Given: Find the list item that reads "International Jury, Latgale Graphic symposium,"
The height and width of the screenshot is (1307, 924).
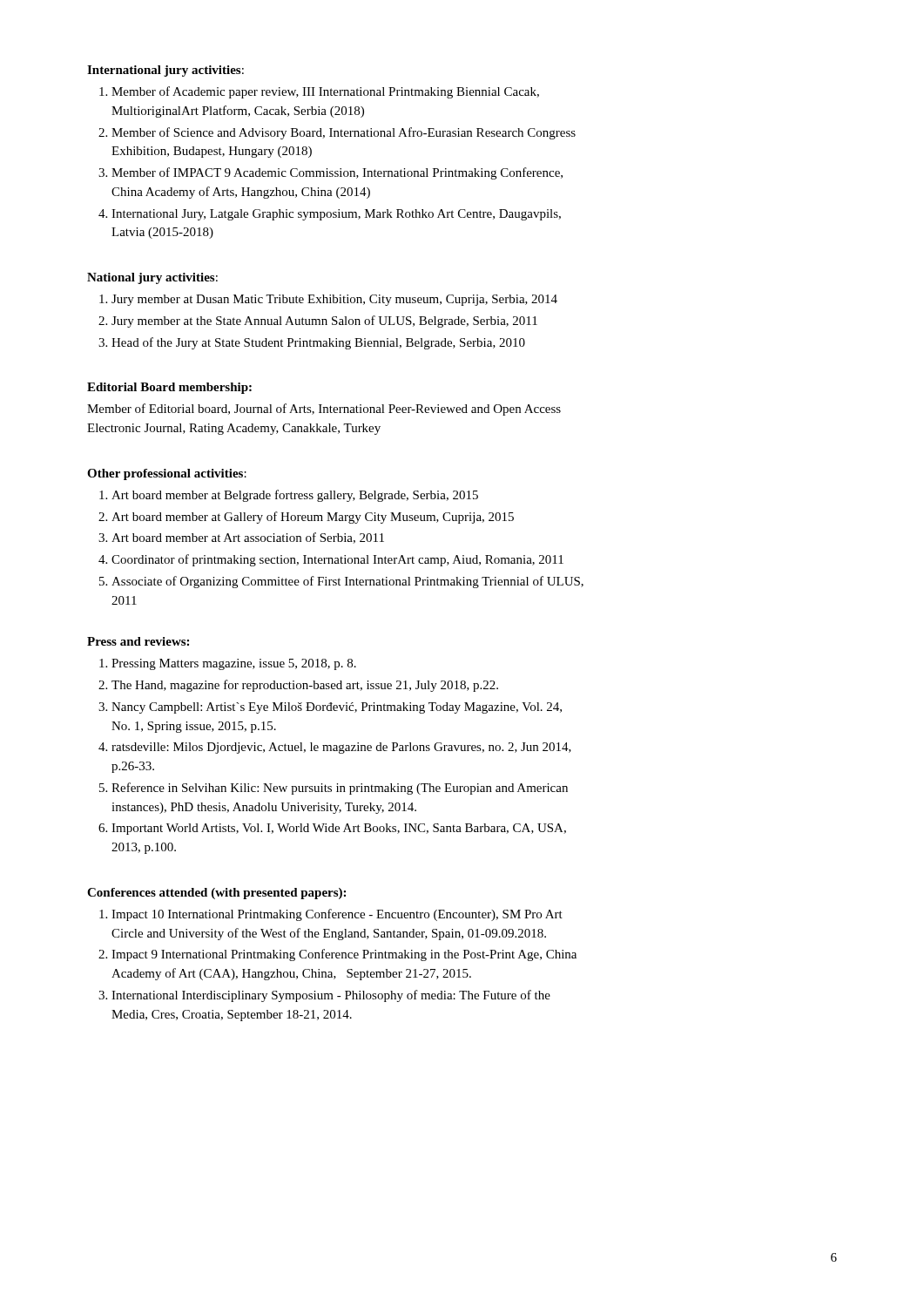Looking at the screenshot, I should tap(337, 223).
